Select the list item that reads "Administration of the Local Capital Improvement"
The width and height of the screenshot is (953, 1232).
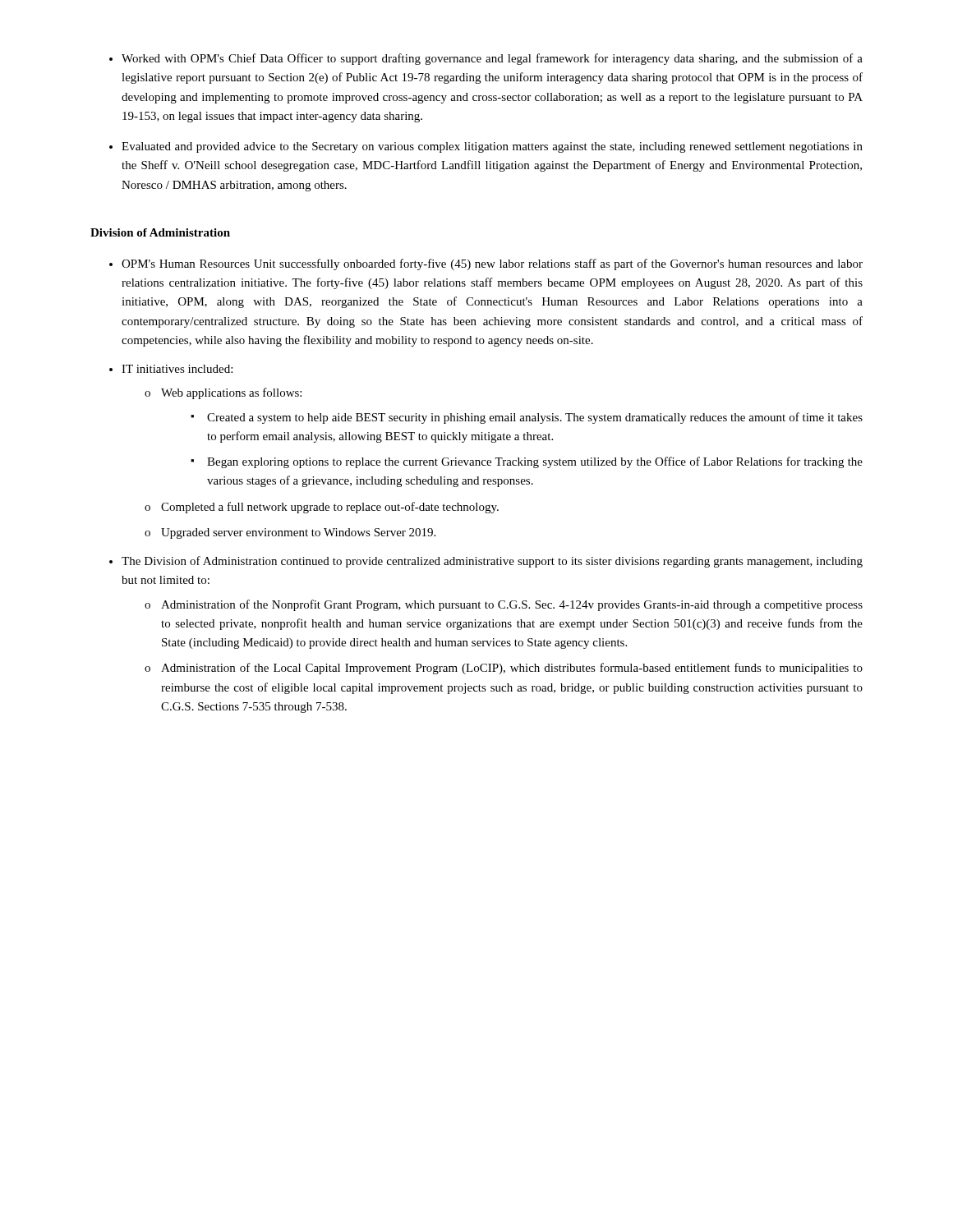click(x=512, y=687)
